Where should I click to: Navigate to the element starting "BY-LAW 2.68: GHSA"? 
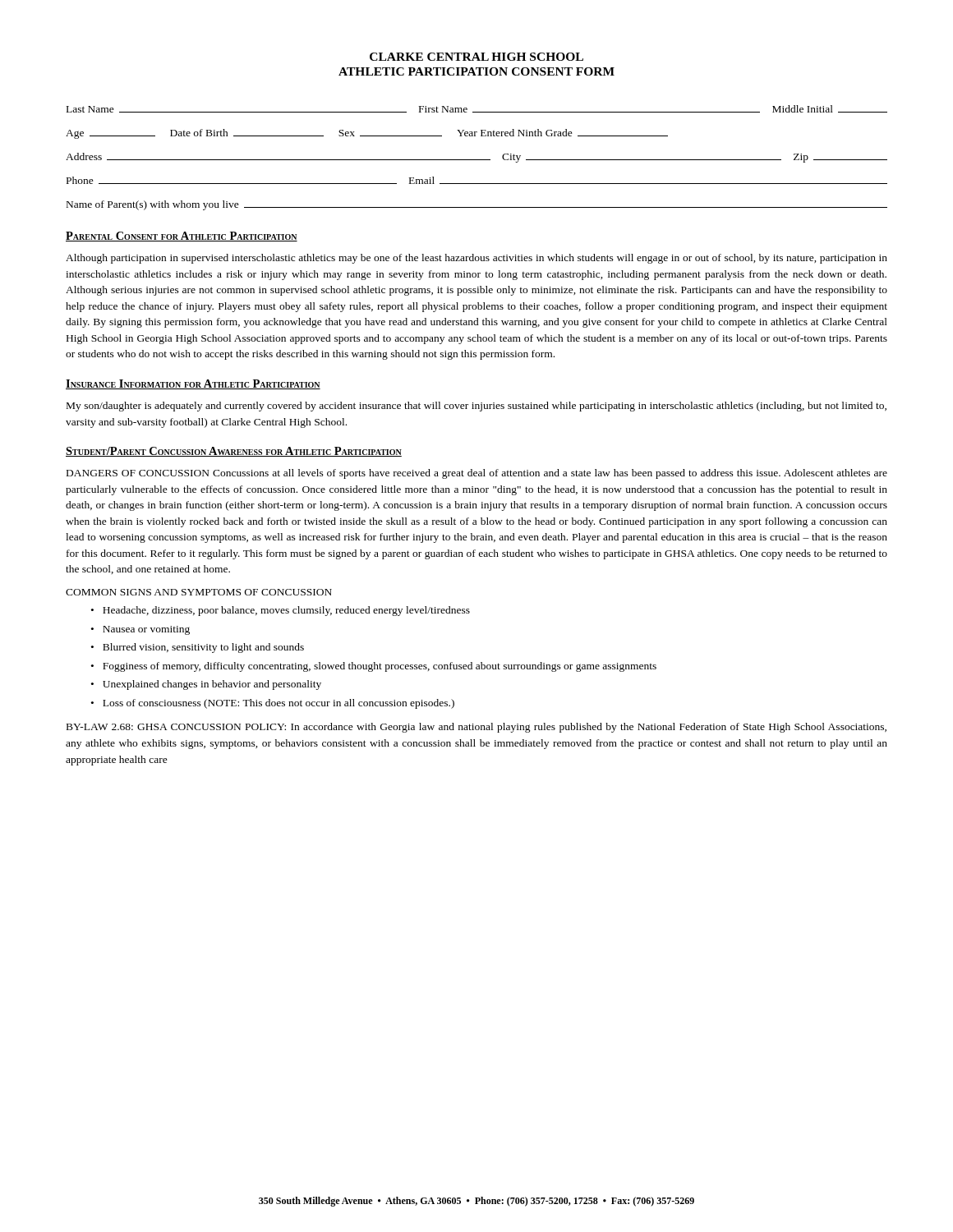476,743
